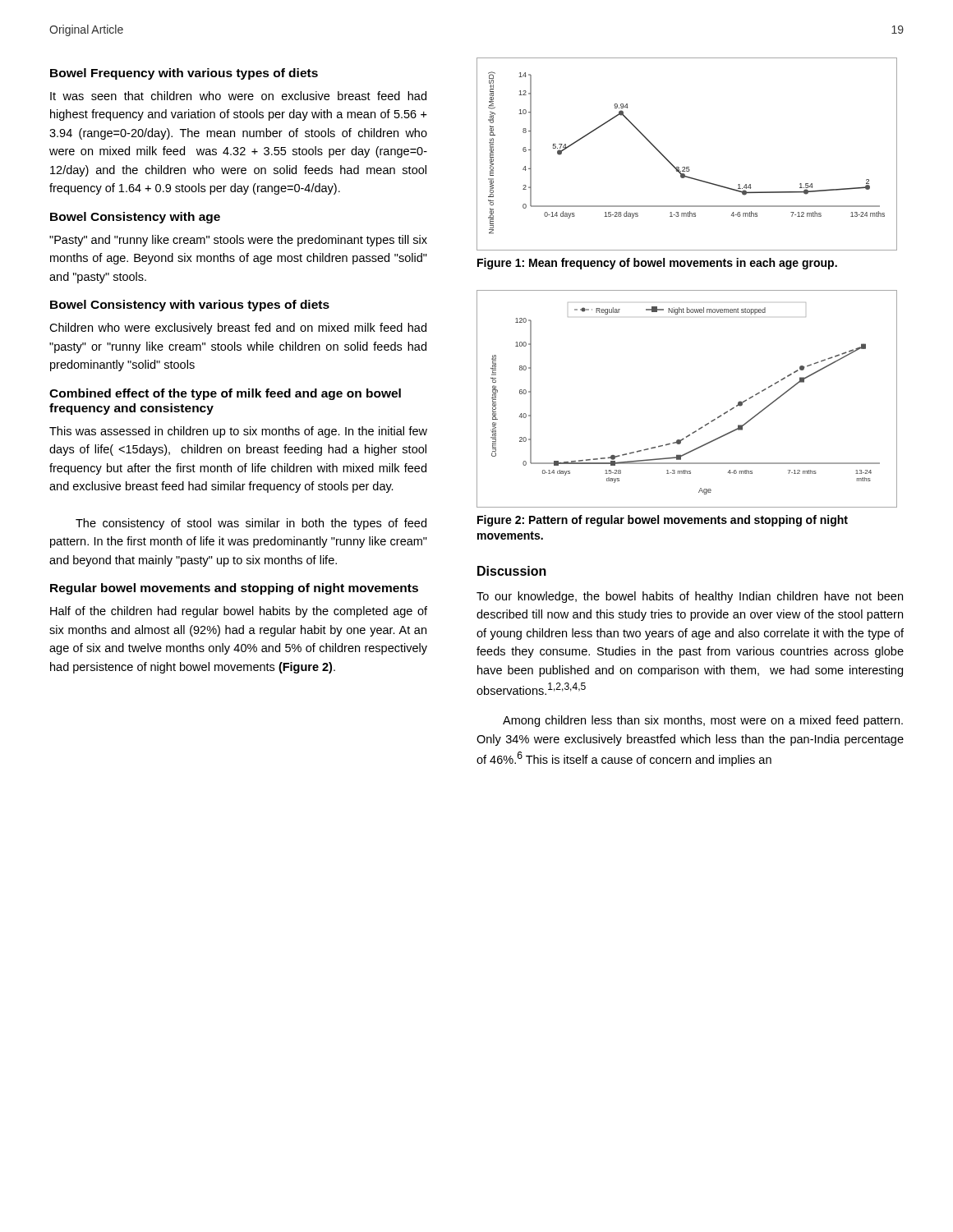953x1232 pixels.
Task: Click on the passage starting "Bowel Consistency with age"
Action: coord(135,216)
